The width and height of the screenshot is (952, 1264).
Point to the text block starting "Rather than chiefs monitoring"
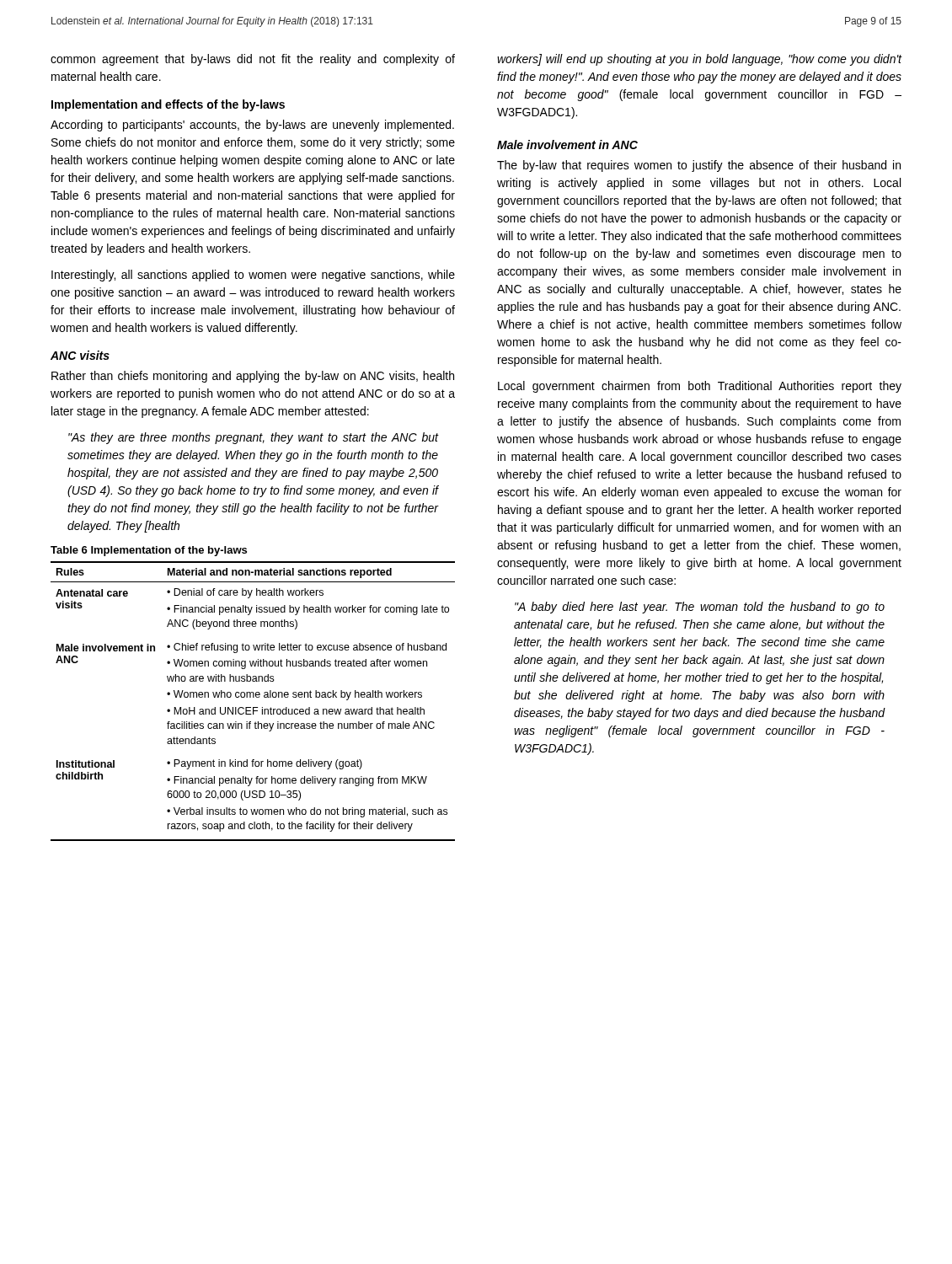point(253,394)
